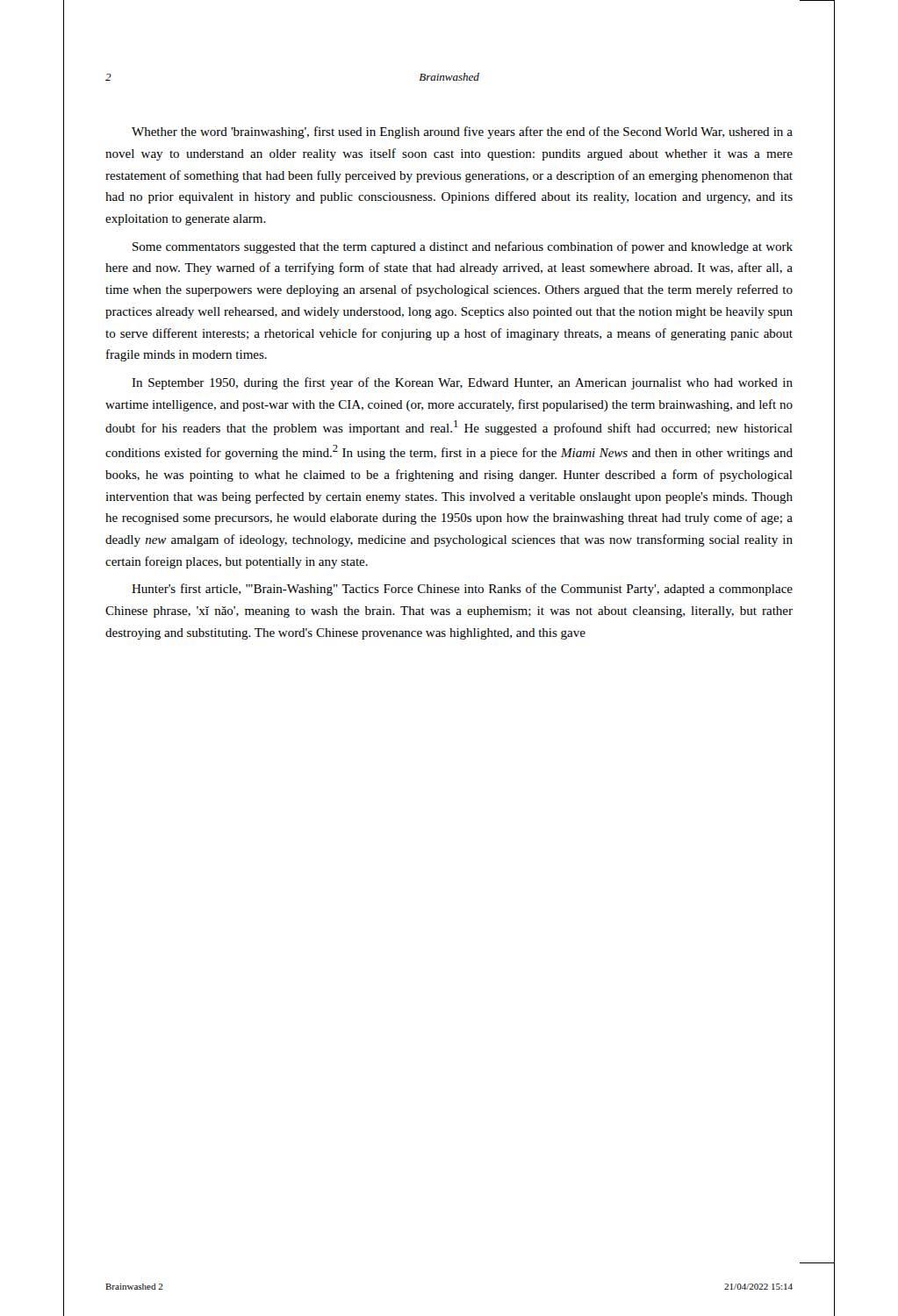Locate the text block that says "Whether the word 'brainwashing', first"
This screenshot has height=1316, width=898.
(x=449, y=382)
